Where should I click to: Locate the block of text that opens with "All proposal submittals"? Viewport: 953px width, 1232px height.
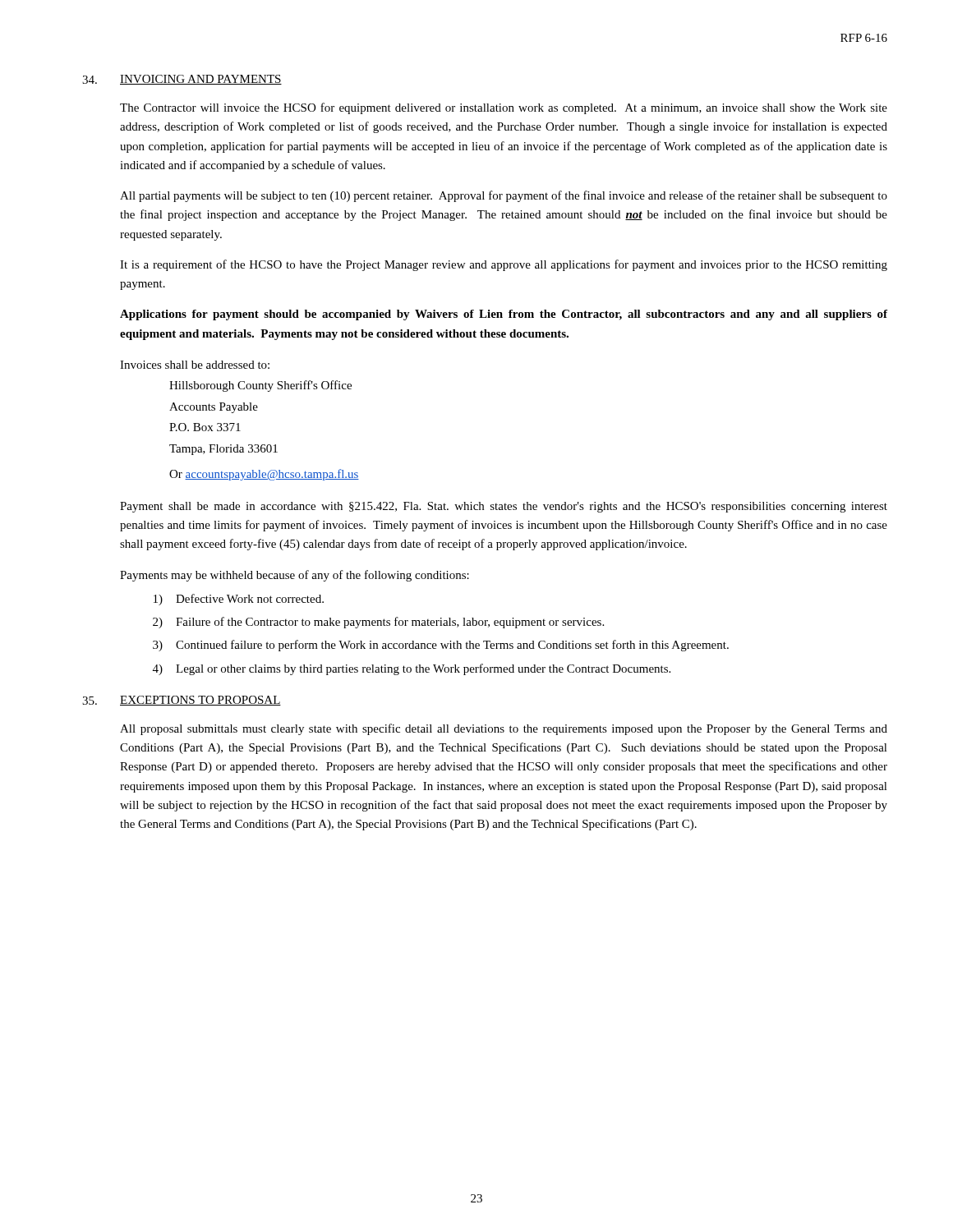coord(504,776)
